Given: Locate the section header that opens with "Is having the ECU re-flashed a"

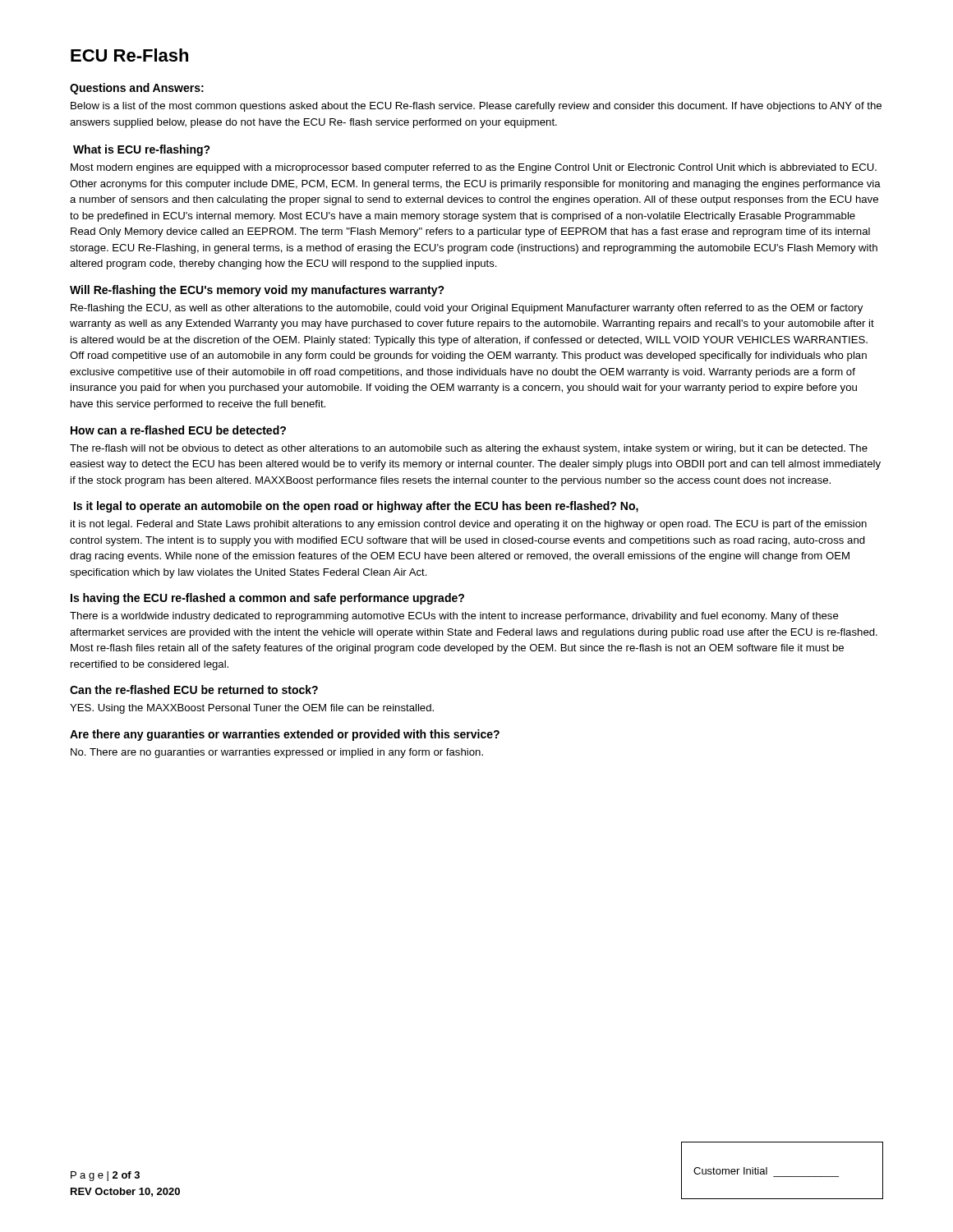Looking at the screenshot, I should (x=267, y=599).
